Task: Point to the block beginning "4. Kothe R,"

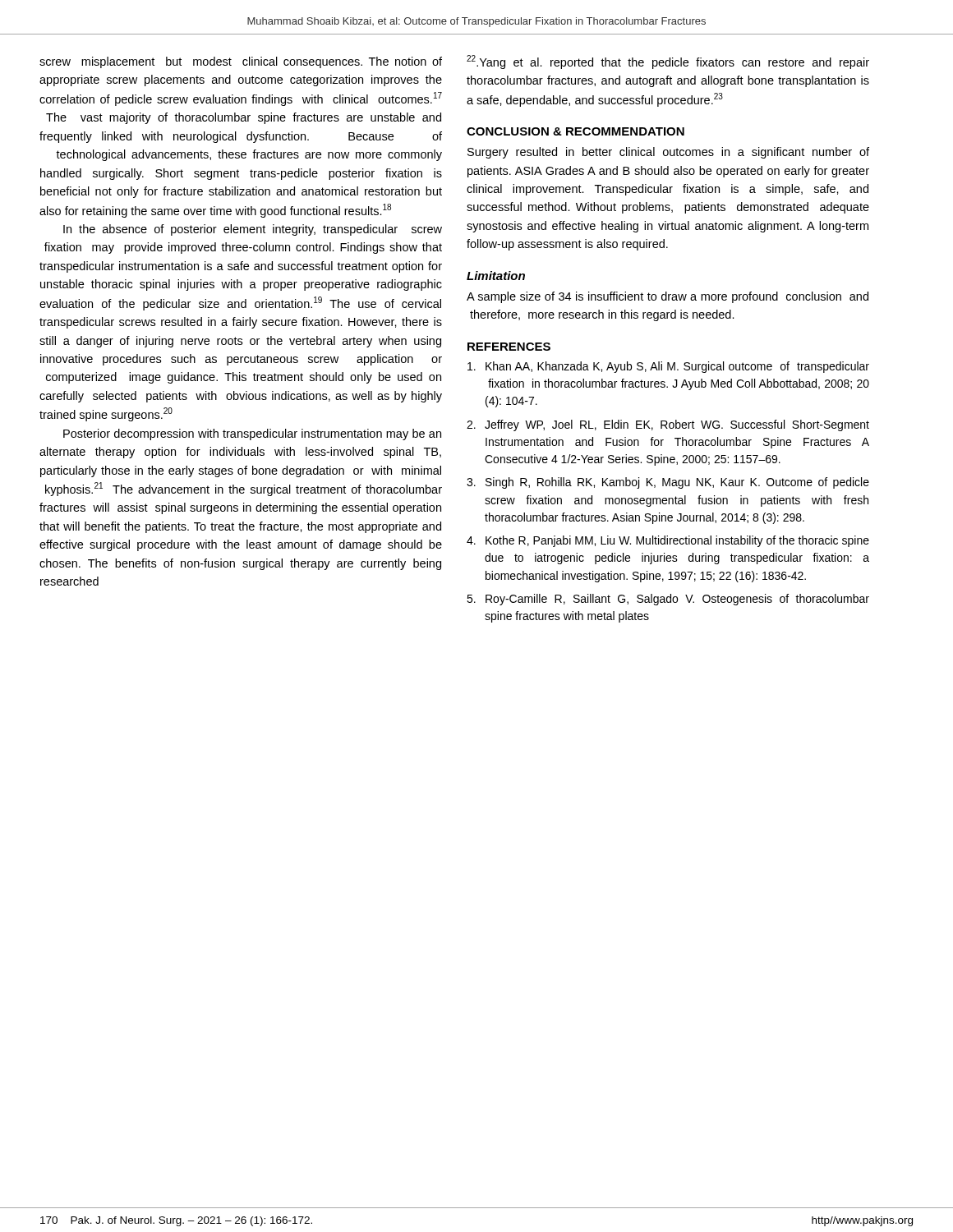Action: [x=668, y=559]
